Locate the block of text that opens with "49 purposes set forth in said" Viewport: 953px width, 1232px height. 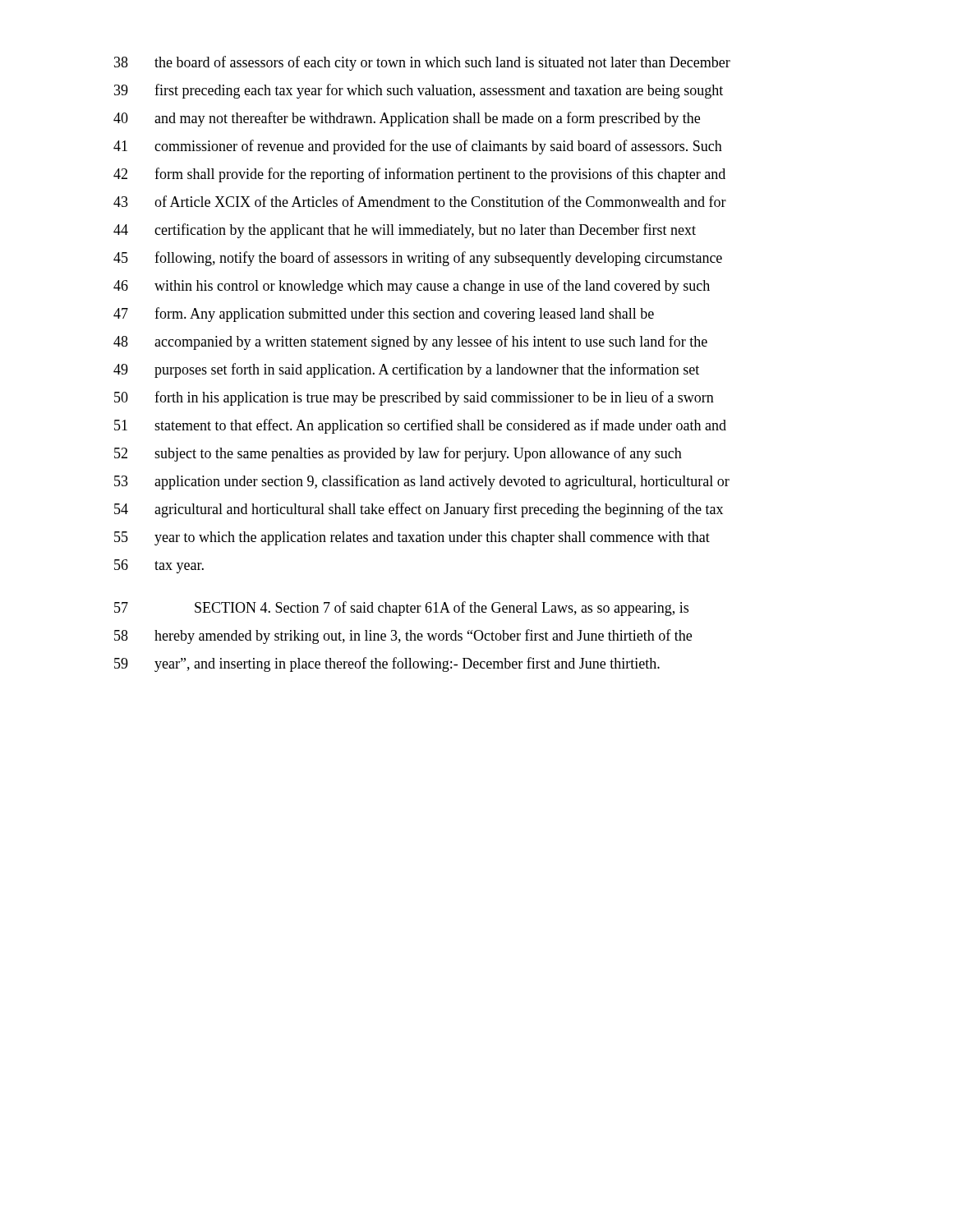[488, 370]
